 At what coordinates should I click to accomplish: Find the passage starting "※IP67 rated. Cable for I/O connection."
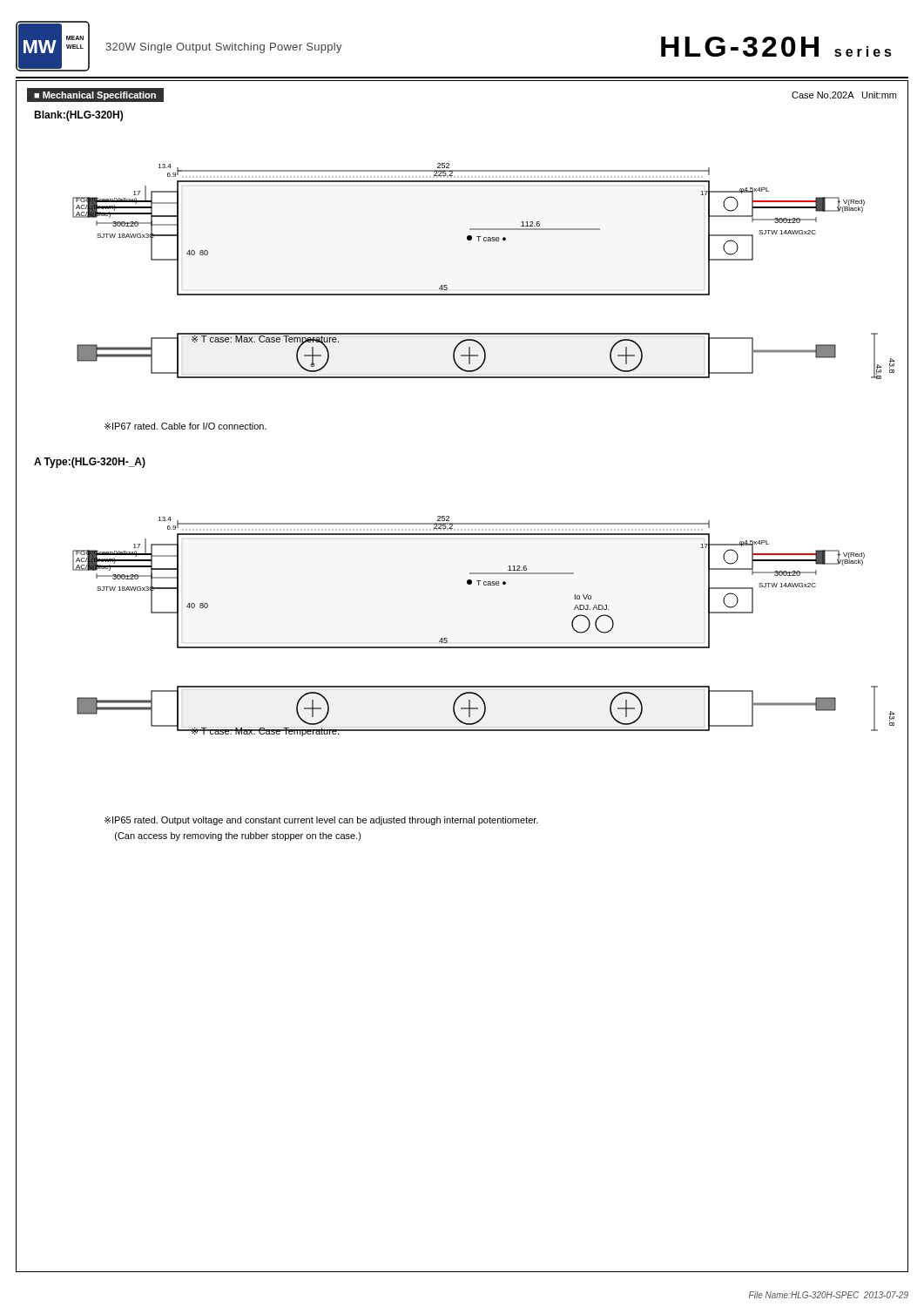[x=185, y=426]
